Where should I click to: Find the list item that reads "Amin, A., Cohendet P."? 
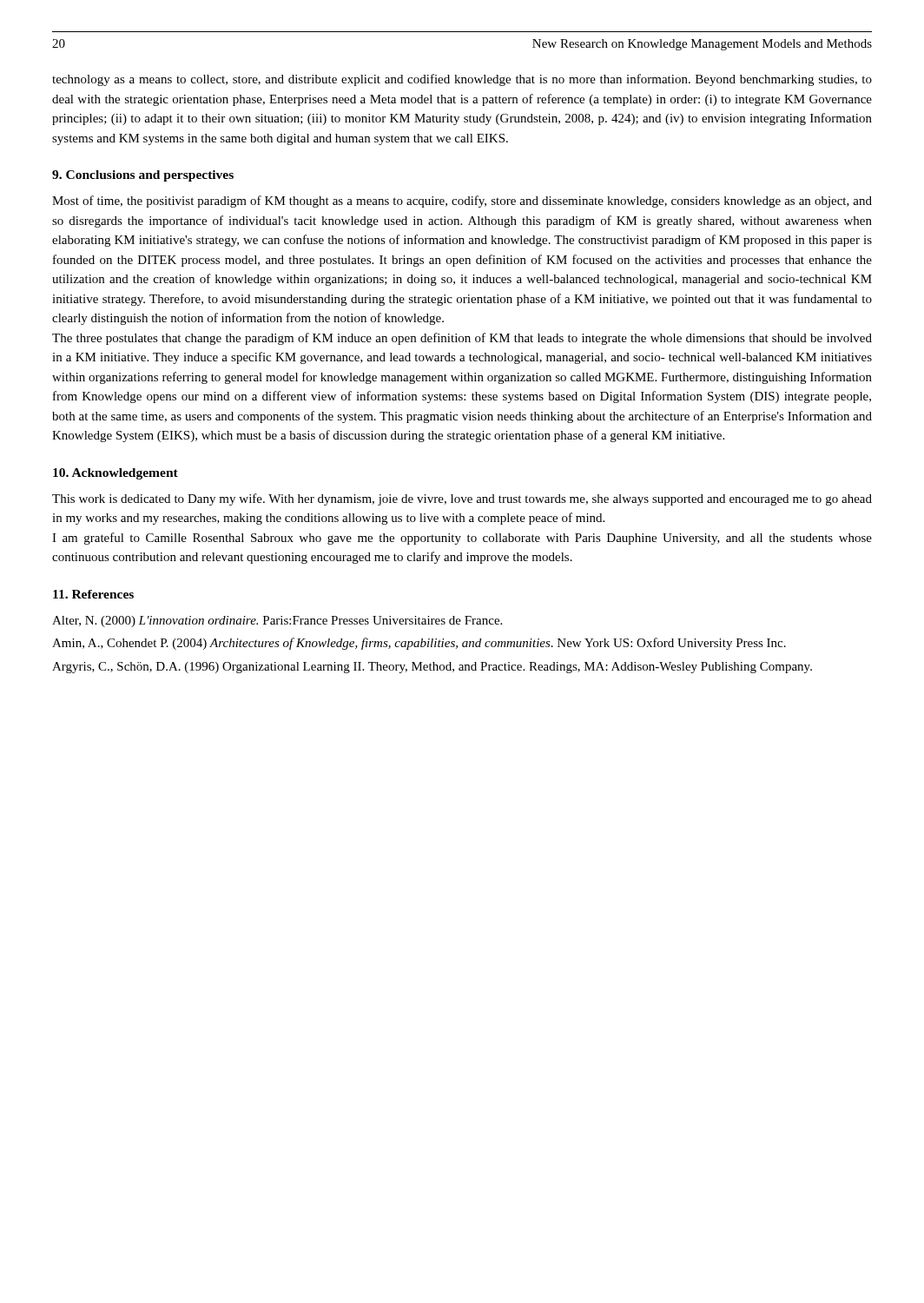tap(419, 643)
